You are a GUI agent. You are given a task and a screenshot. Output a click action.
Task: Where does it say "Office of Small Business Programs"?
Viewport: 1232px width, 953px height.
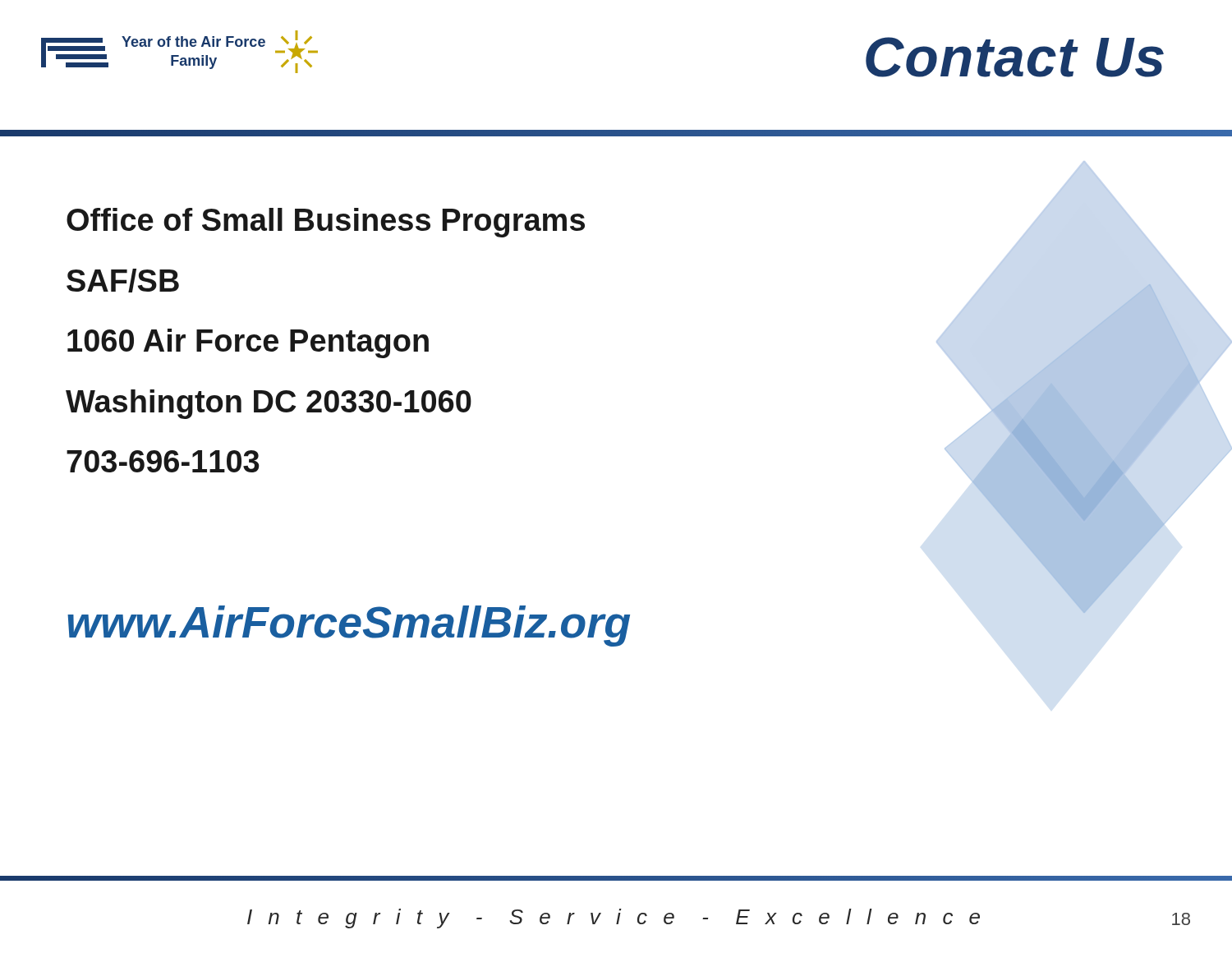(326, 220)
